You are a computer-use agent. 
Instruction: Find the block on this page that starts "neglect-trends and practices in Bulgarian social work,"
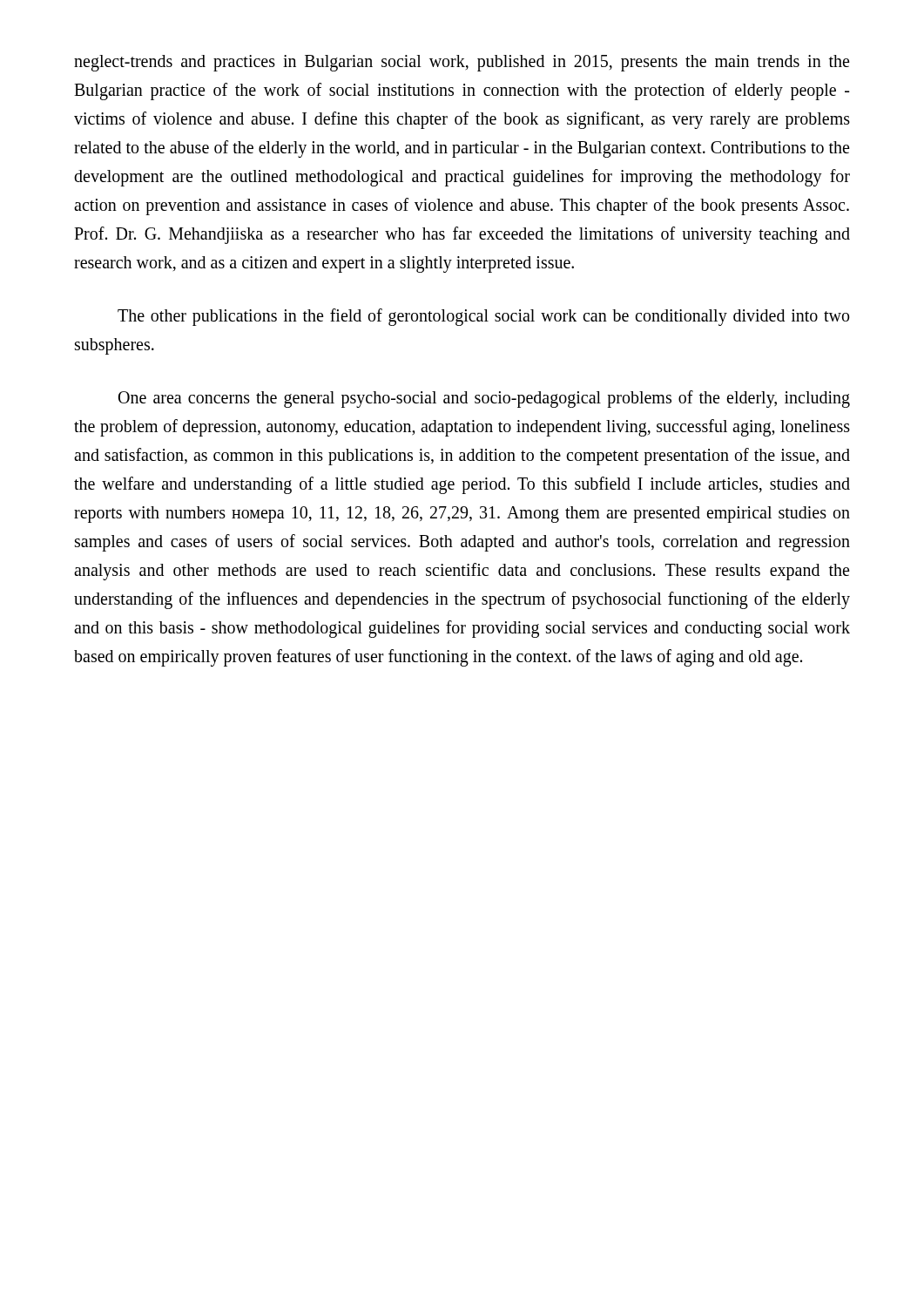click(462, 63)
